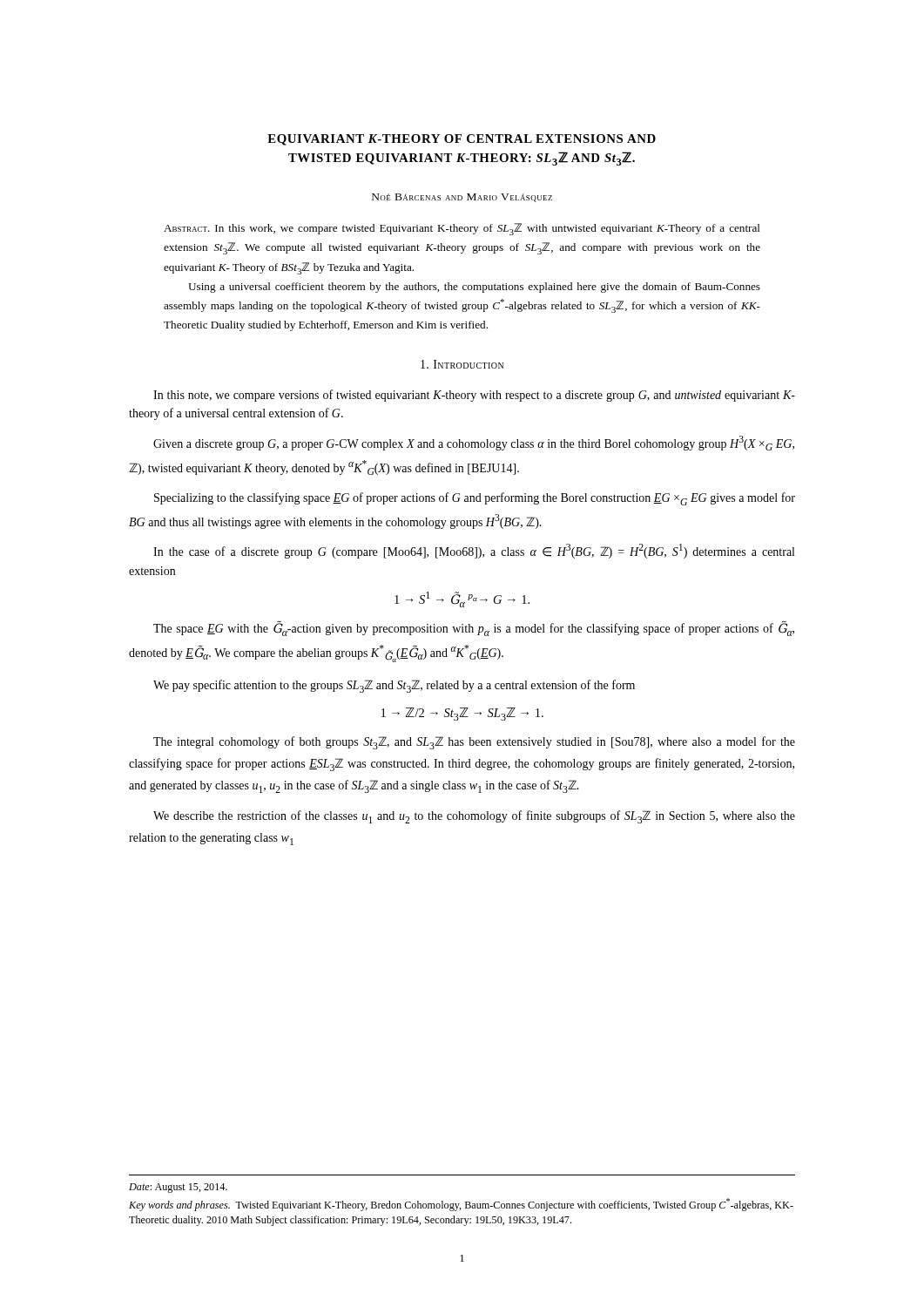
Task: Select the footnote
Action: click(461, 1203)
